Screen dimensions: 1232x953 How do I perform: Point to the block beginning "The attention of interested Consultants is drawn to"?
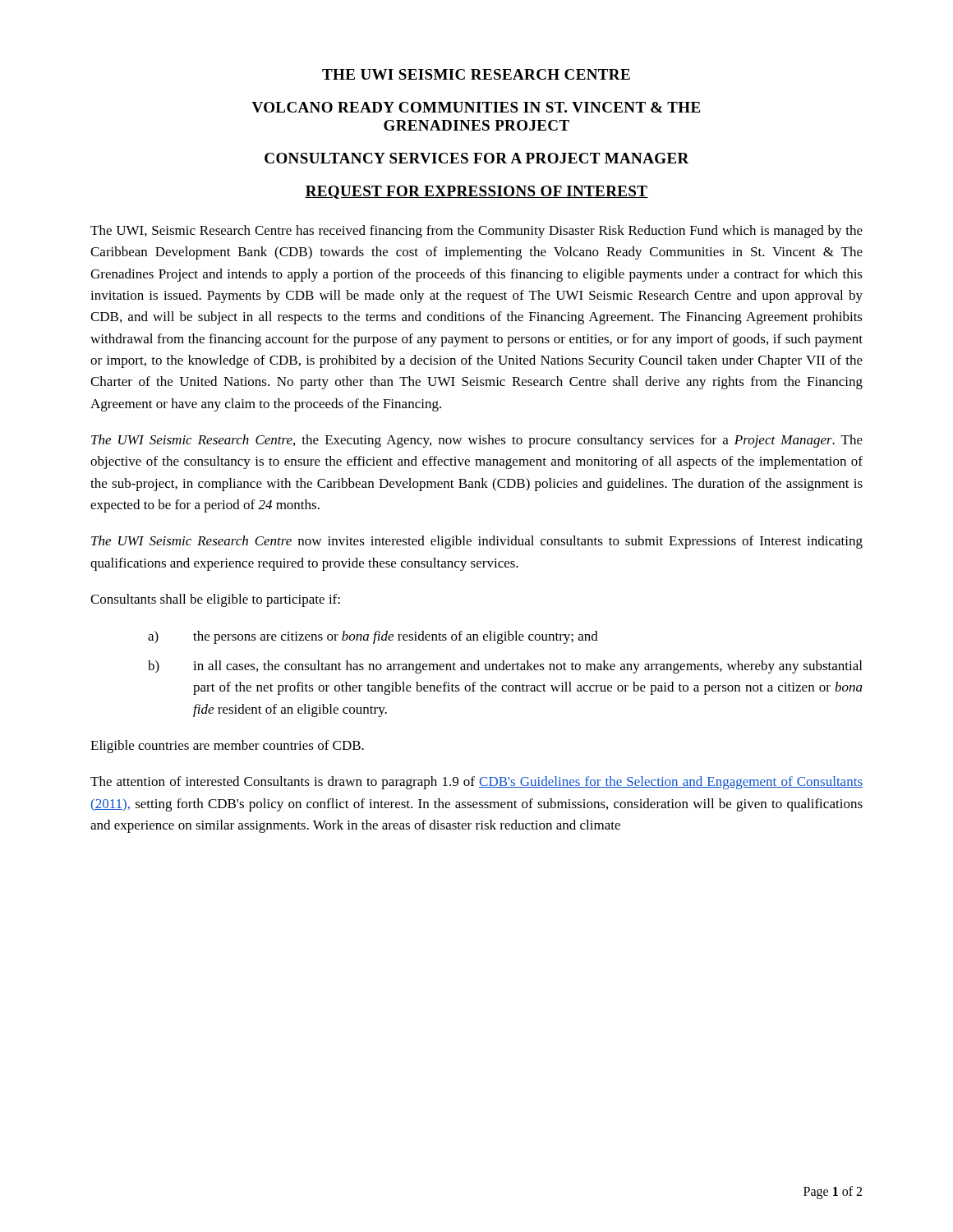pyautogui.click(x=476, y=803)
